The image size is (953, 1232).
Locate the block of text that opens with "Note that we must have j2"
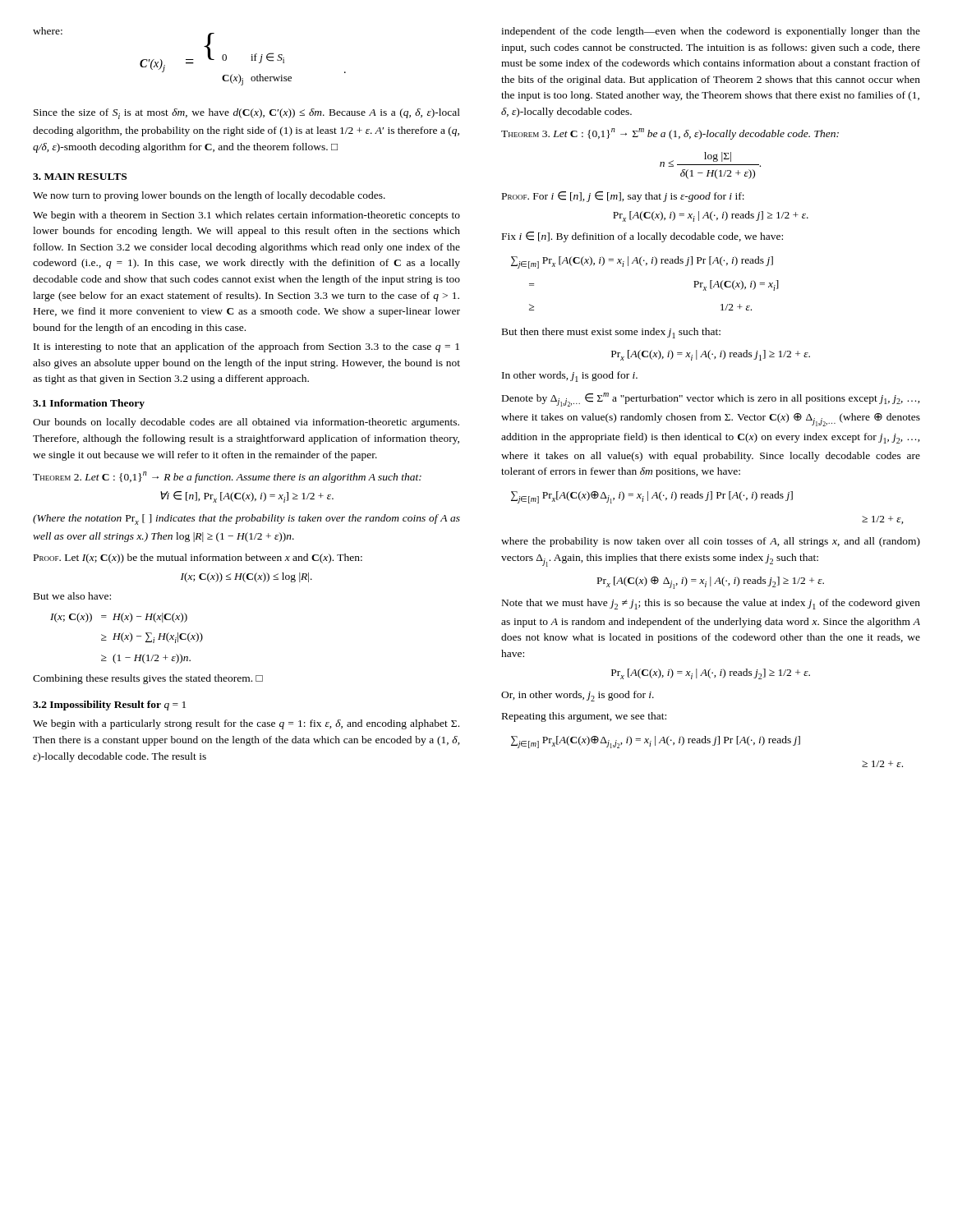tap(711, 628)
